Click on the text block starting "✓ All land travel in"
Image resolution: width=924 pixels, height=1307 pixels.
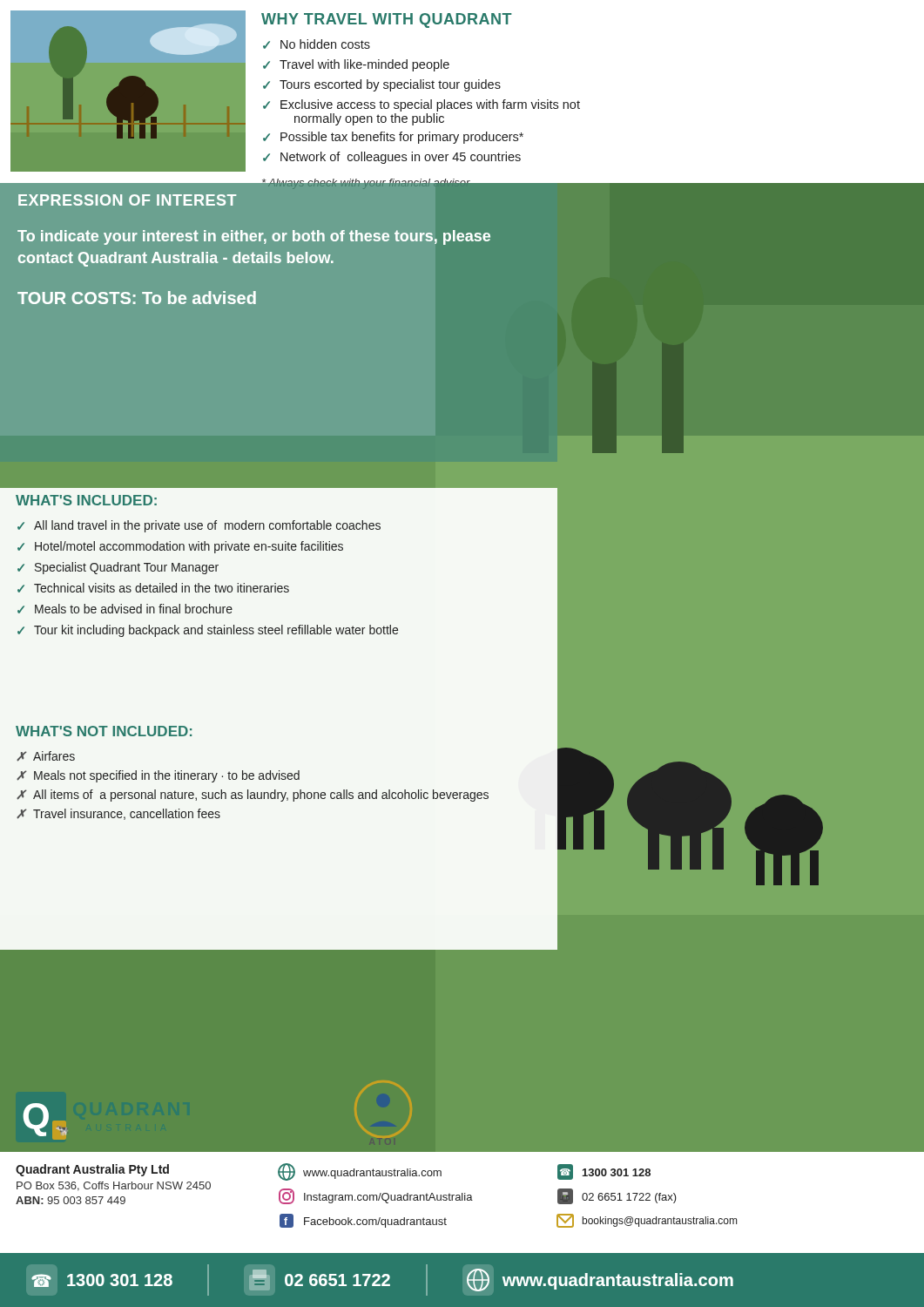click(198, 526)
